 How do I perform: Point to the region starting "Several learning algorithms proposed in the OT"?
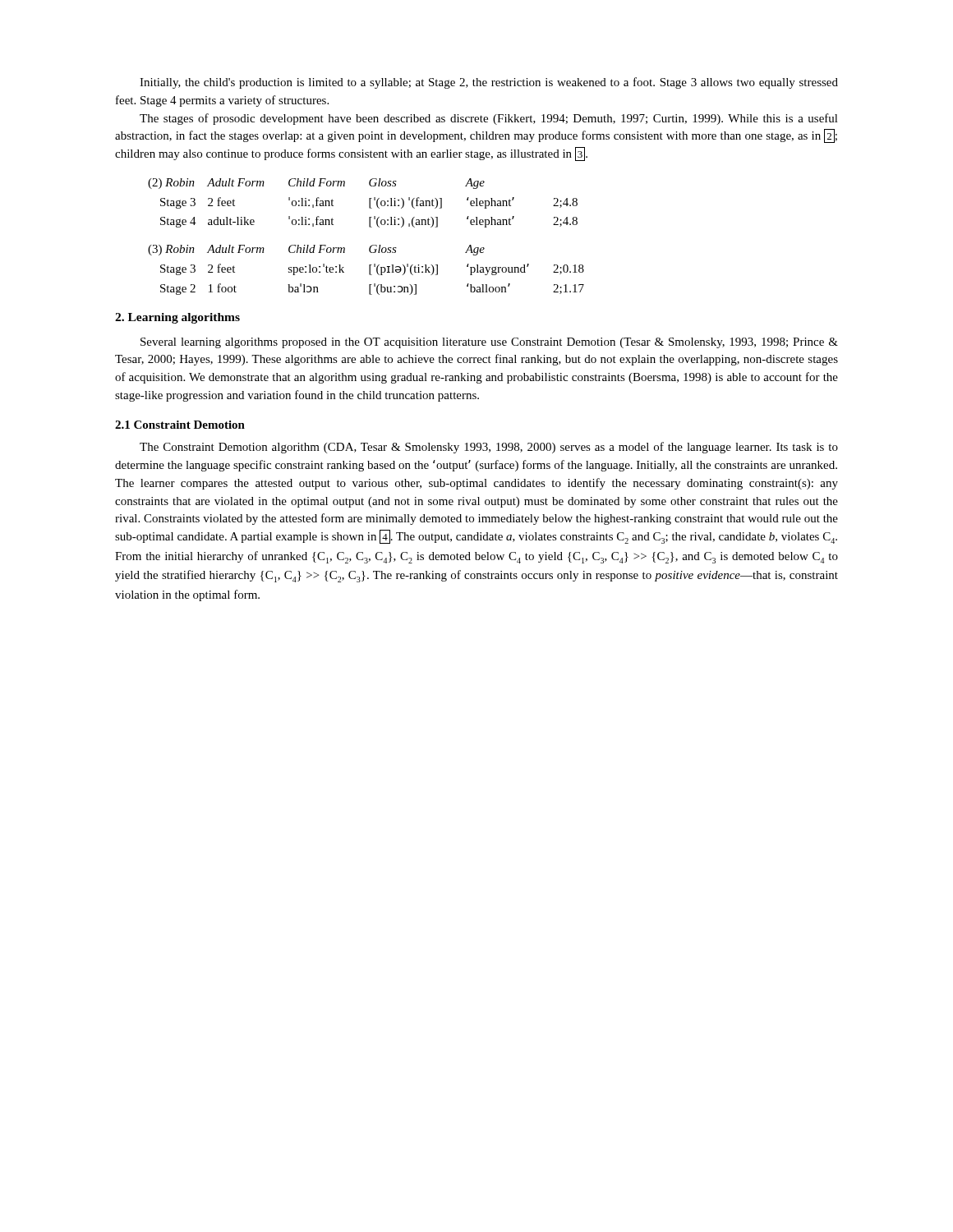pyautogui.click(x=476, y=369)
